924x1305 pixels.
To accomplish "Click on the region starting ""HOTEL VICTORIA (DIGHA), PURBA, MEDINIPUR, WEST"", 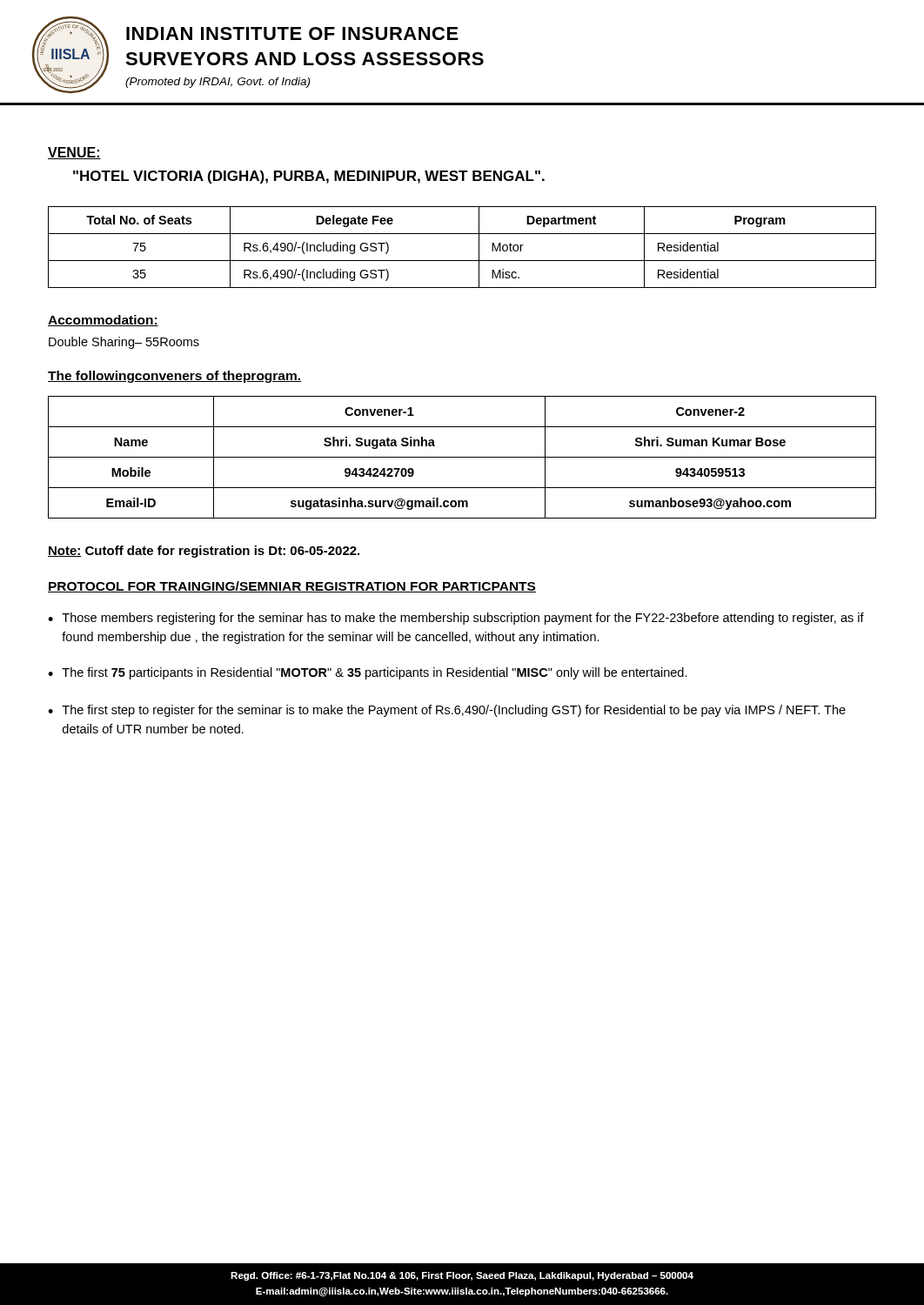I will tap(309, 176).
